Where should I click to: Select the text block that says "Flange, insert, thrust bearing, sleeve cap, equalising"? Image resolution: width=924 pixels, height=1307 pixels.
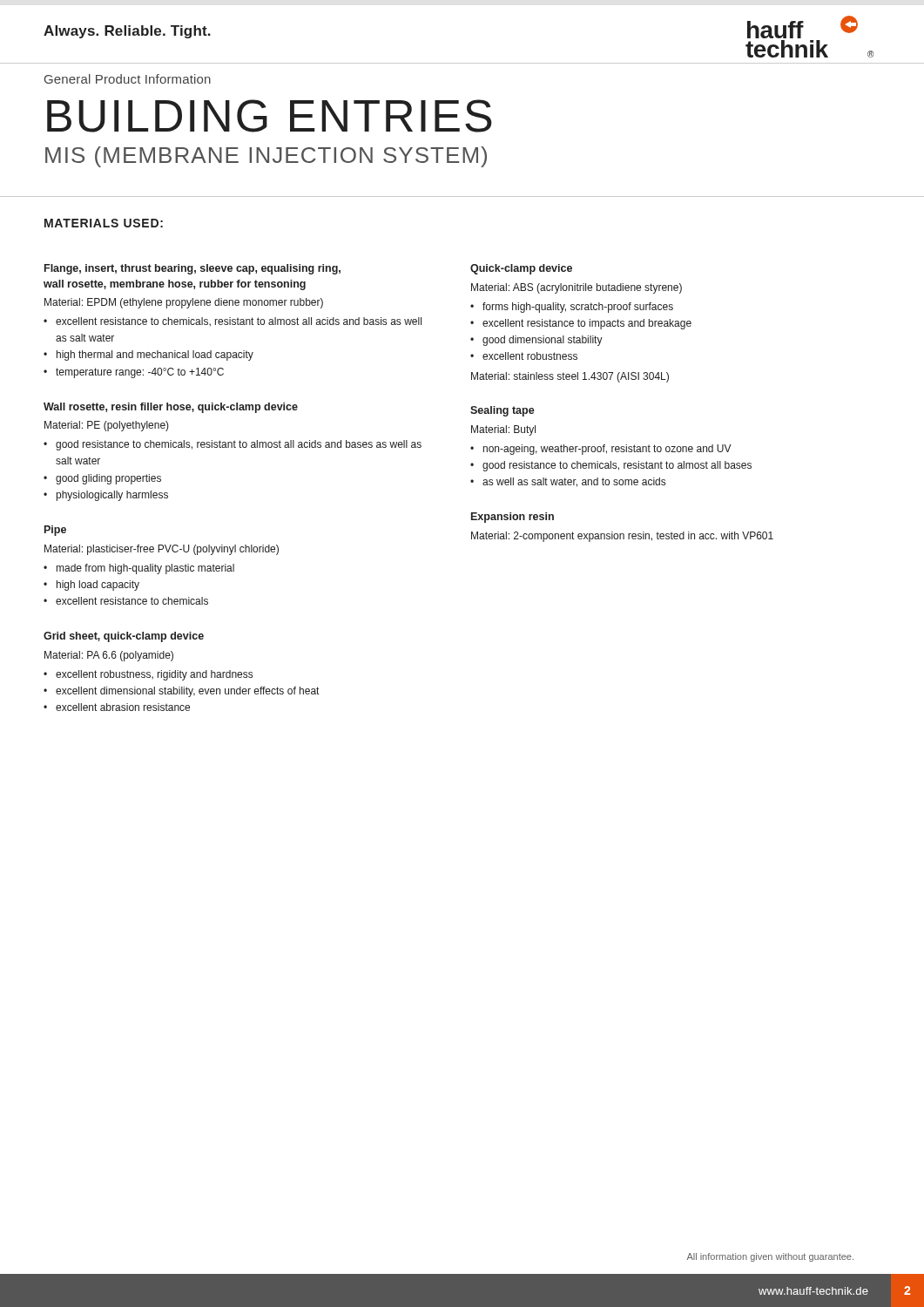click(x=235, y=321)
